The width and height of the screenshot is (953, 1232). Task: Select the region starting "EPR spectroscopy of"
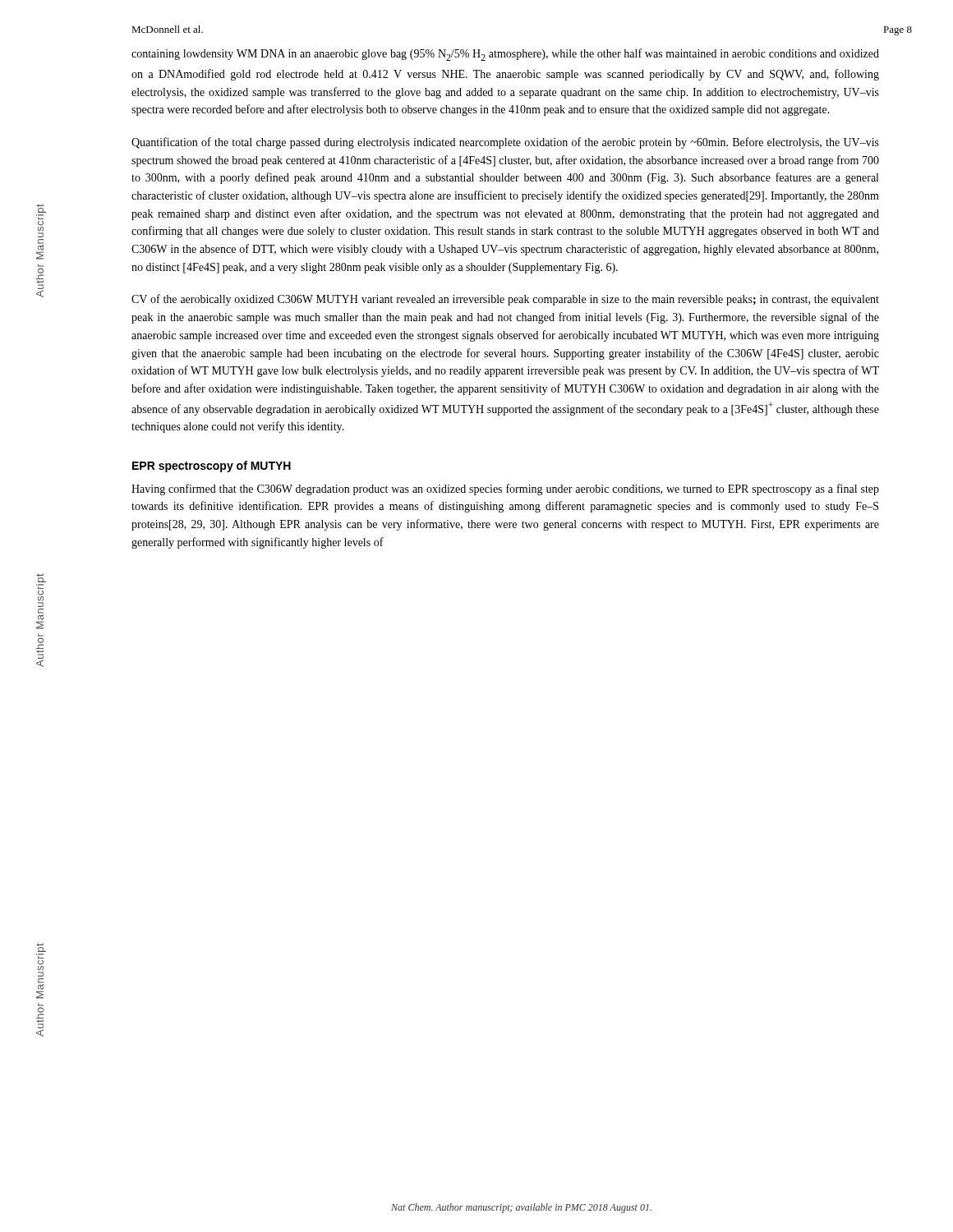pyautogui.click(x=211, y=465)
